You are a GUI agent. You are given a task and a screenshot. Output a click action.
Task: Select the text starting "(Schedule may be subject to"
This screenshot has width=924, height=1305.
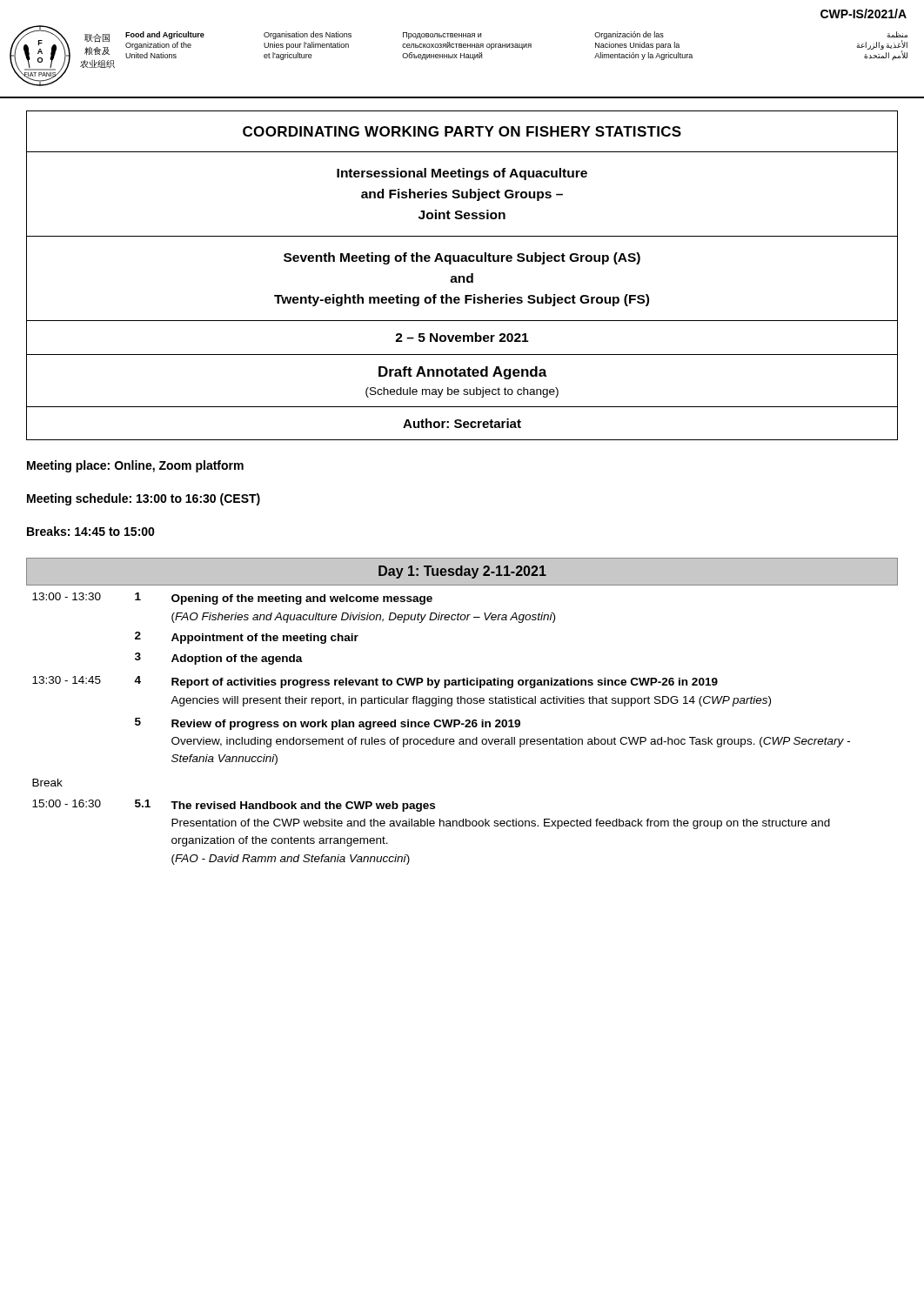tap(462, 391)
